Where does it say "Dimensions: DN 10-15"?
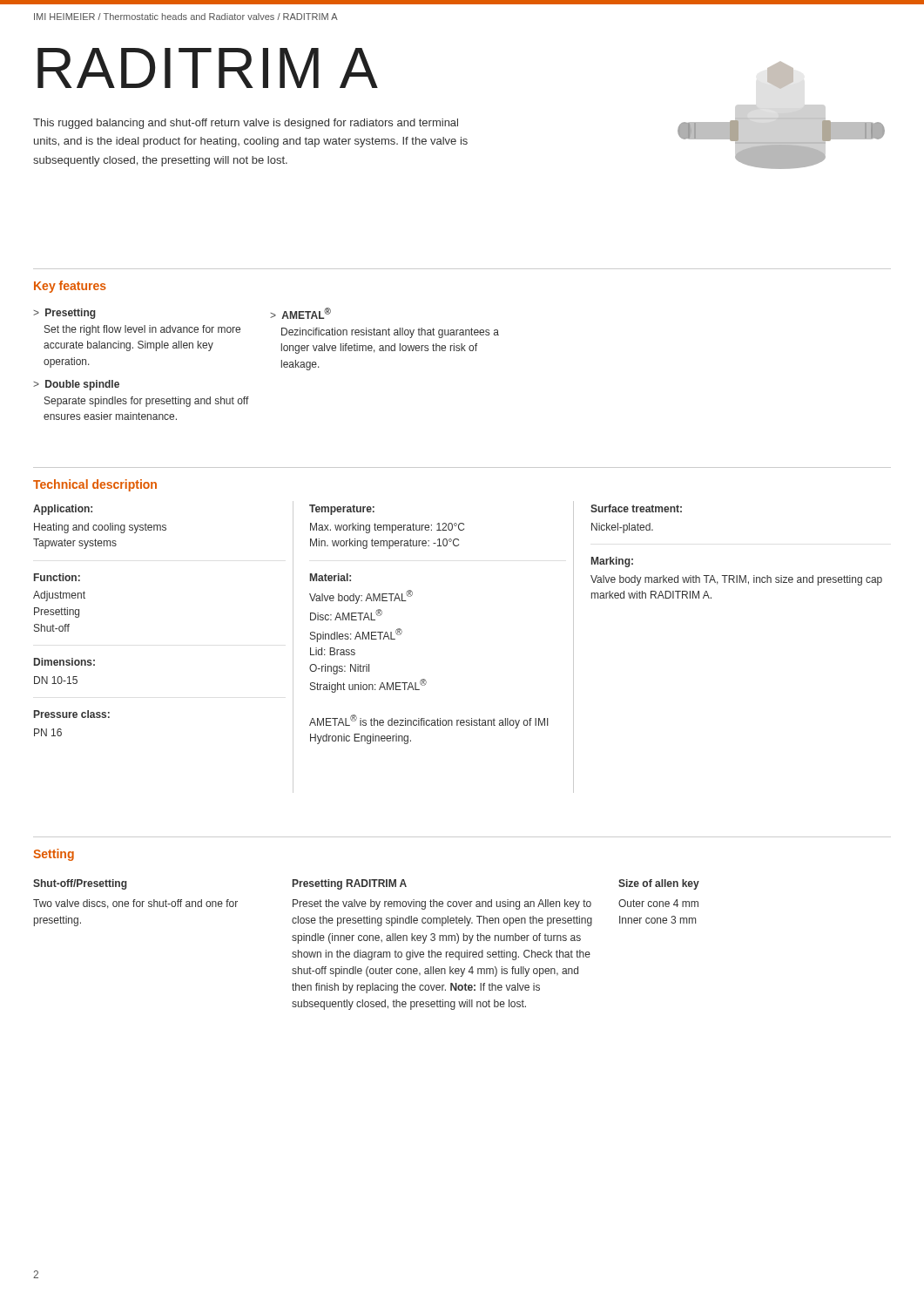This screenshot has height=1307, width=924. 64,662
